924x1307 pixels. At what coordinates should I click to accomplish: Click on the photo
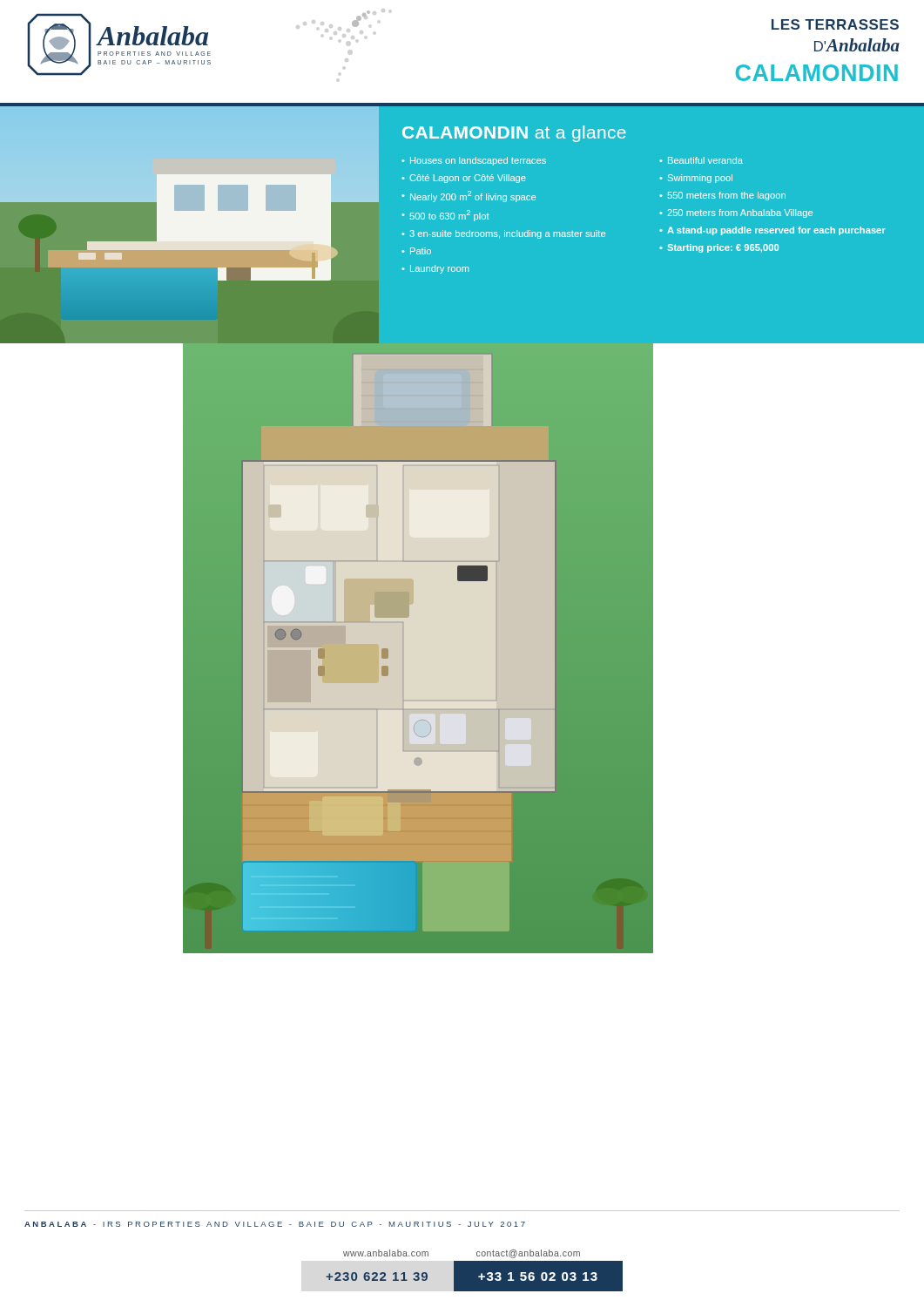pos(189,225)
